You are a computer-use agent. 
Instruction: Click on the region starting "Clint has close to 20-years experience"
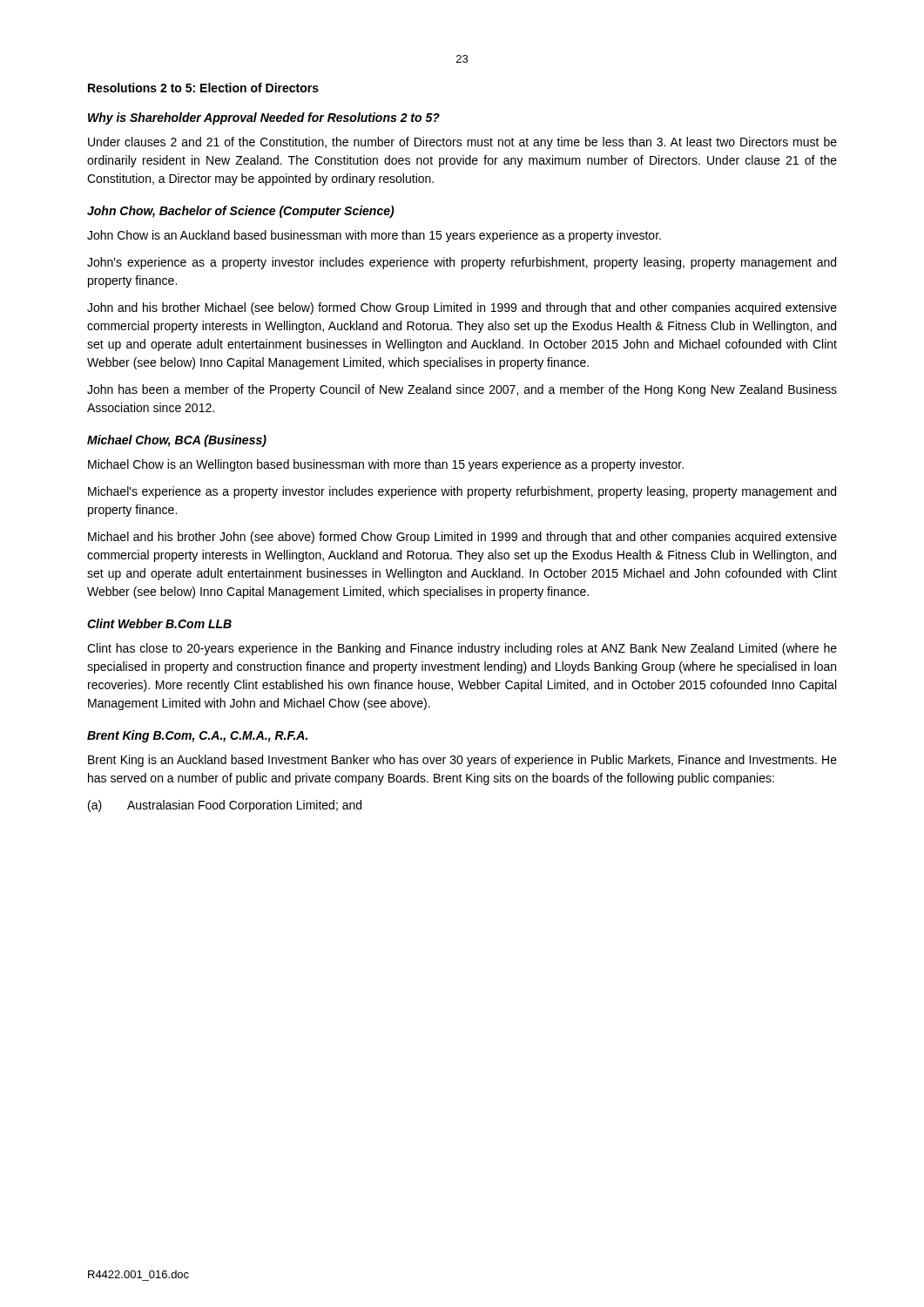(x=462, y=676)
